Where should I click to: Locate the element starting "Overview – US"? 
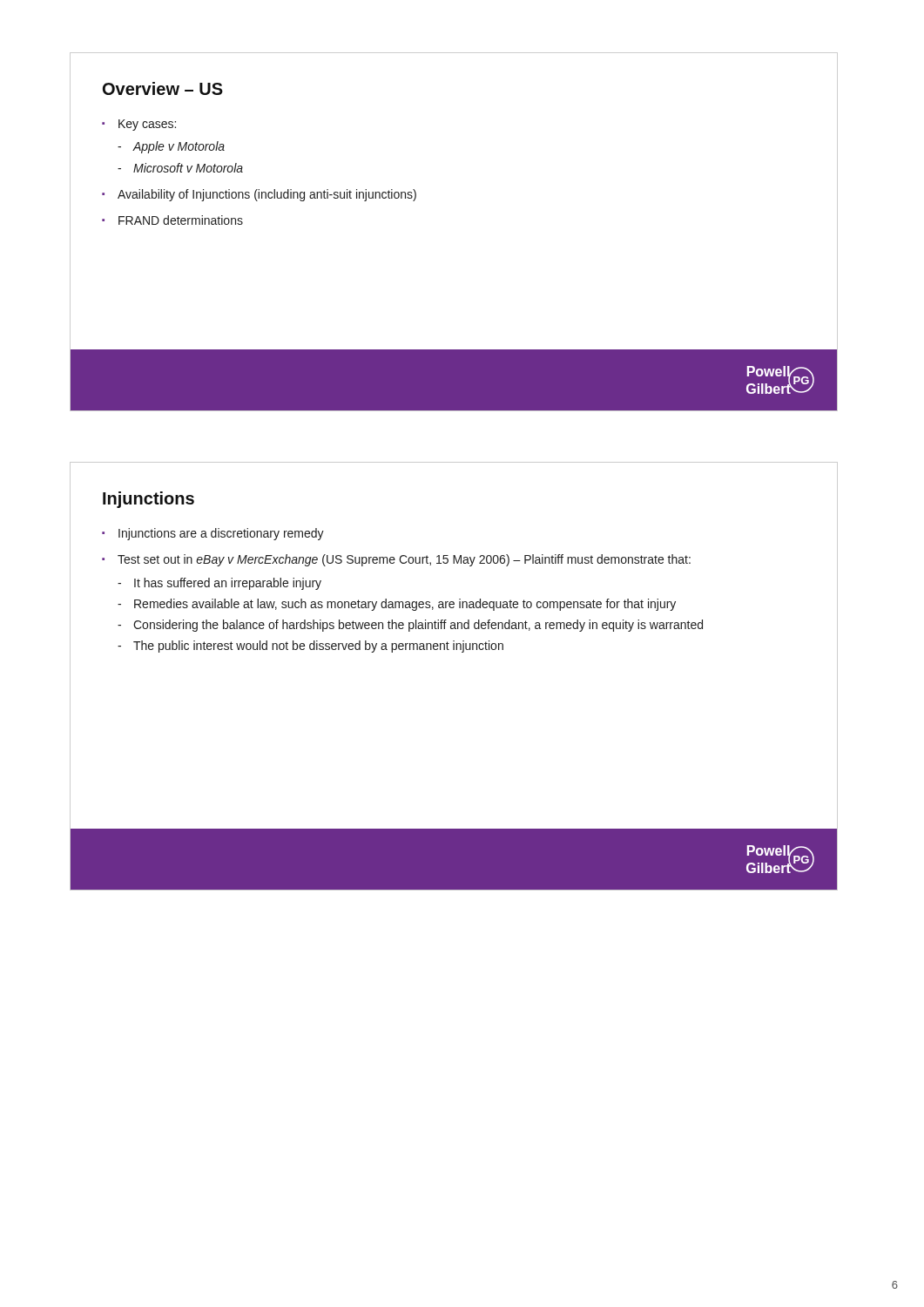click(x=162, y=89)
